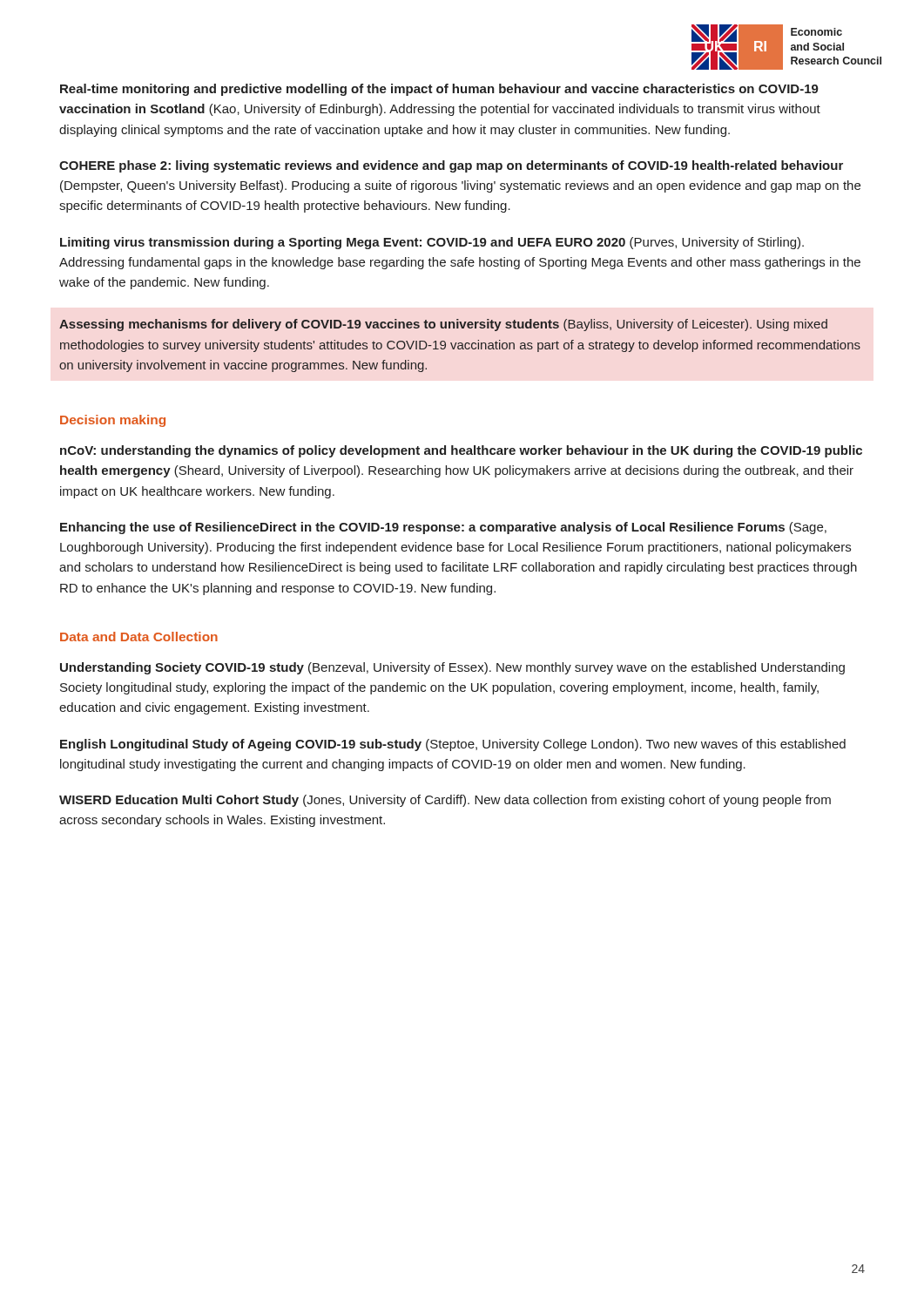Select the text block that reads "Real-time monitoring and predictive"

440,109
